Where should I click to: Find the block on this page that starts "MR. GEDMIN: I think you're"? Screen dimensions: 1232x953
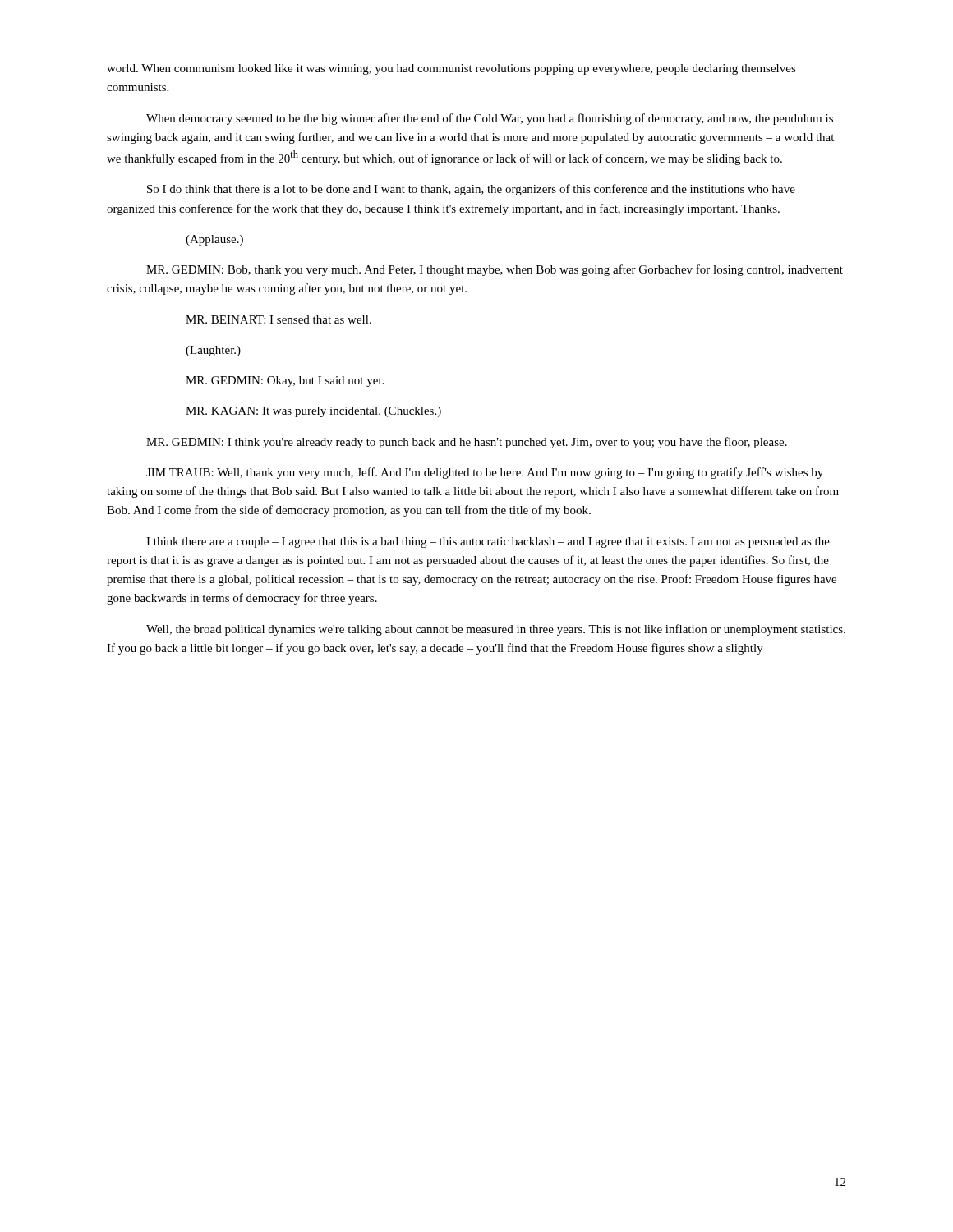click(x=467, y=441)
